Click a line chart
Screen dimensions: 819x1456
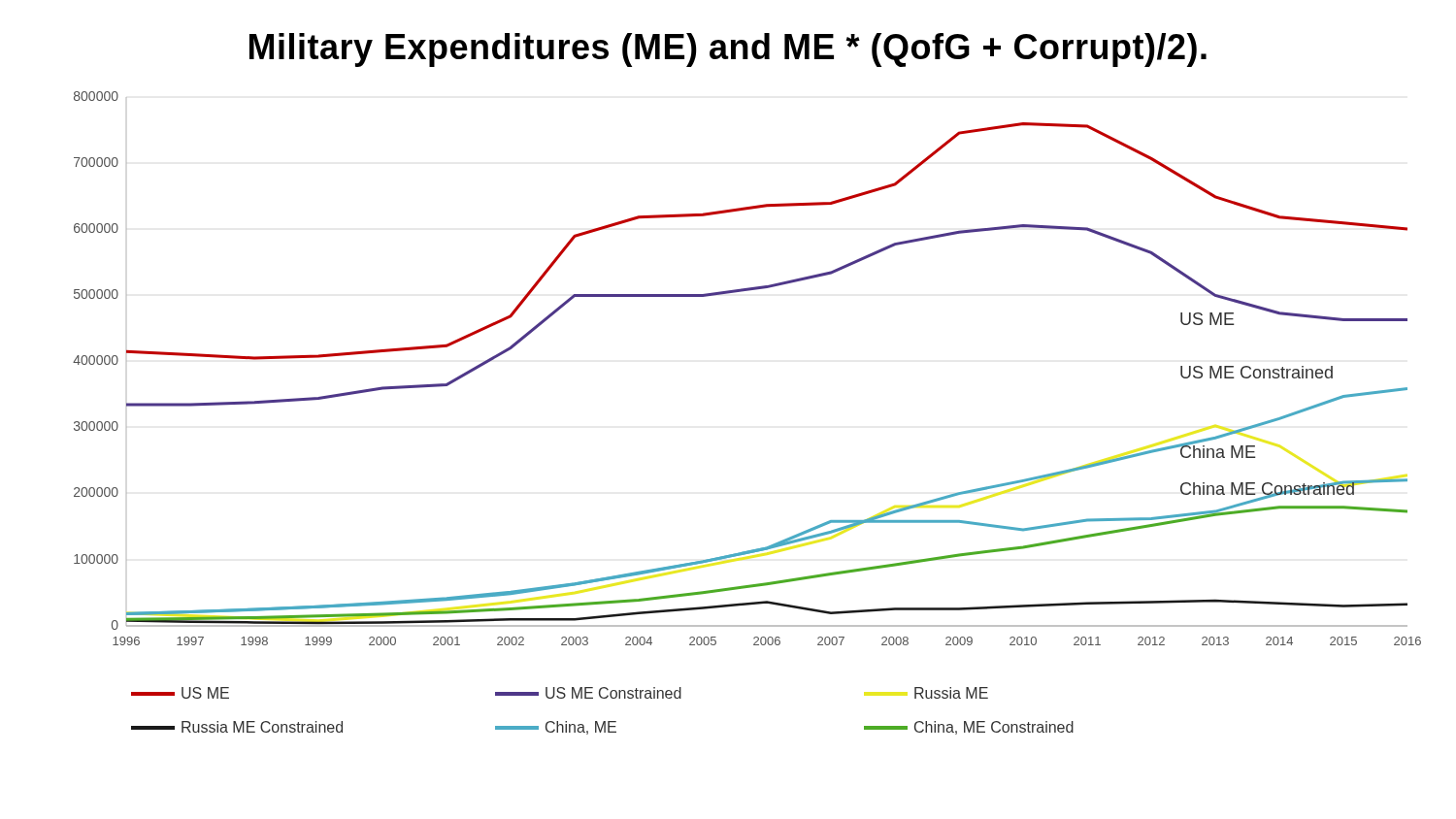click(x=747, y=417)
